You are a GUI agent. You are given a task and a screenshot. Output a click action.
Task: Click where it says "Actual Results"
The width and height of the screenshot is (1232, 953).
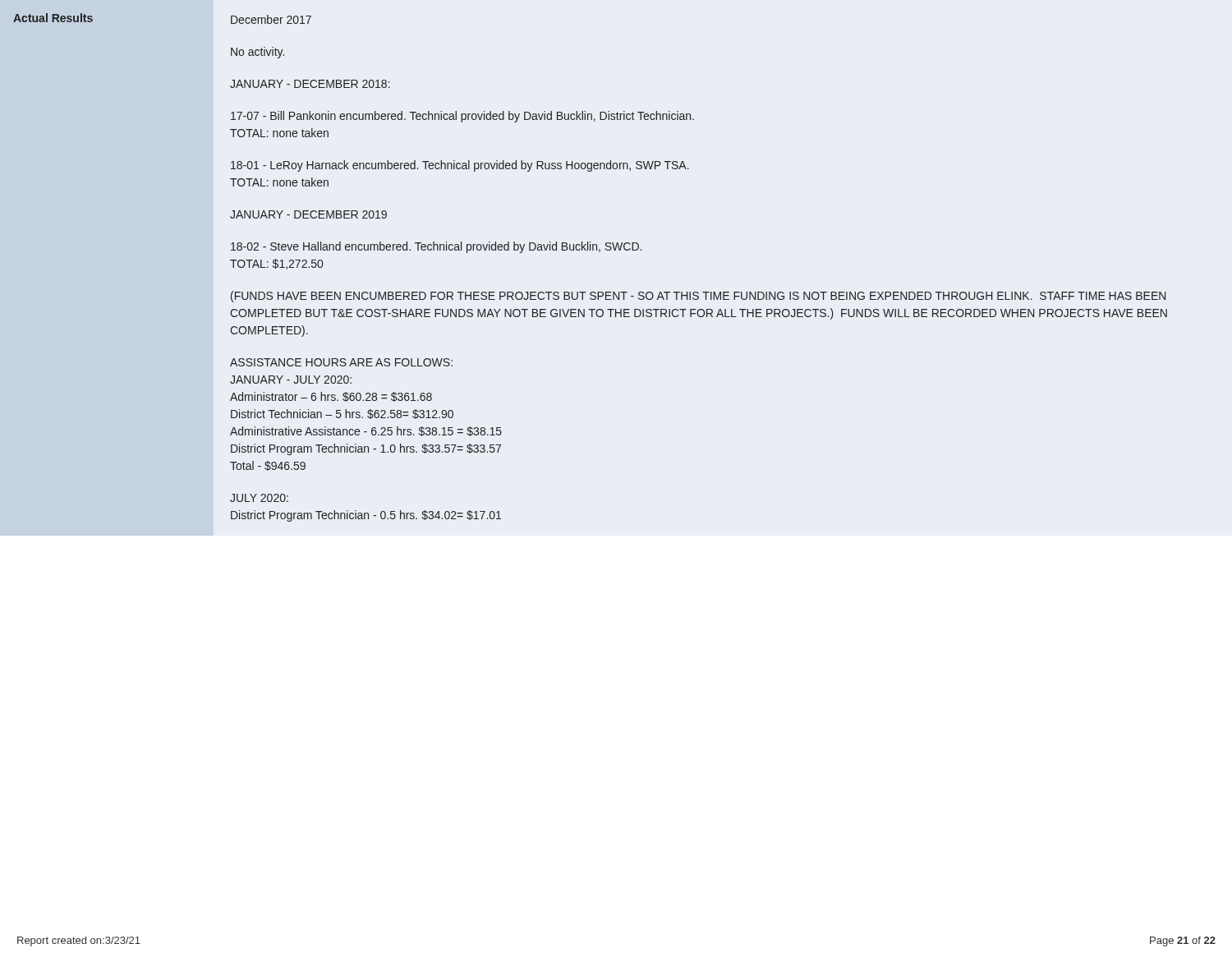coord(53,18)
